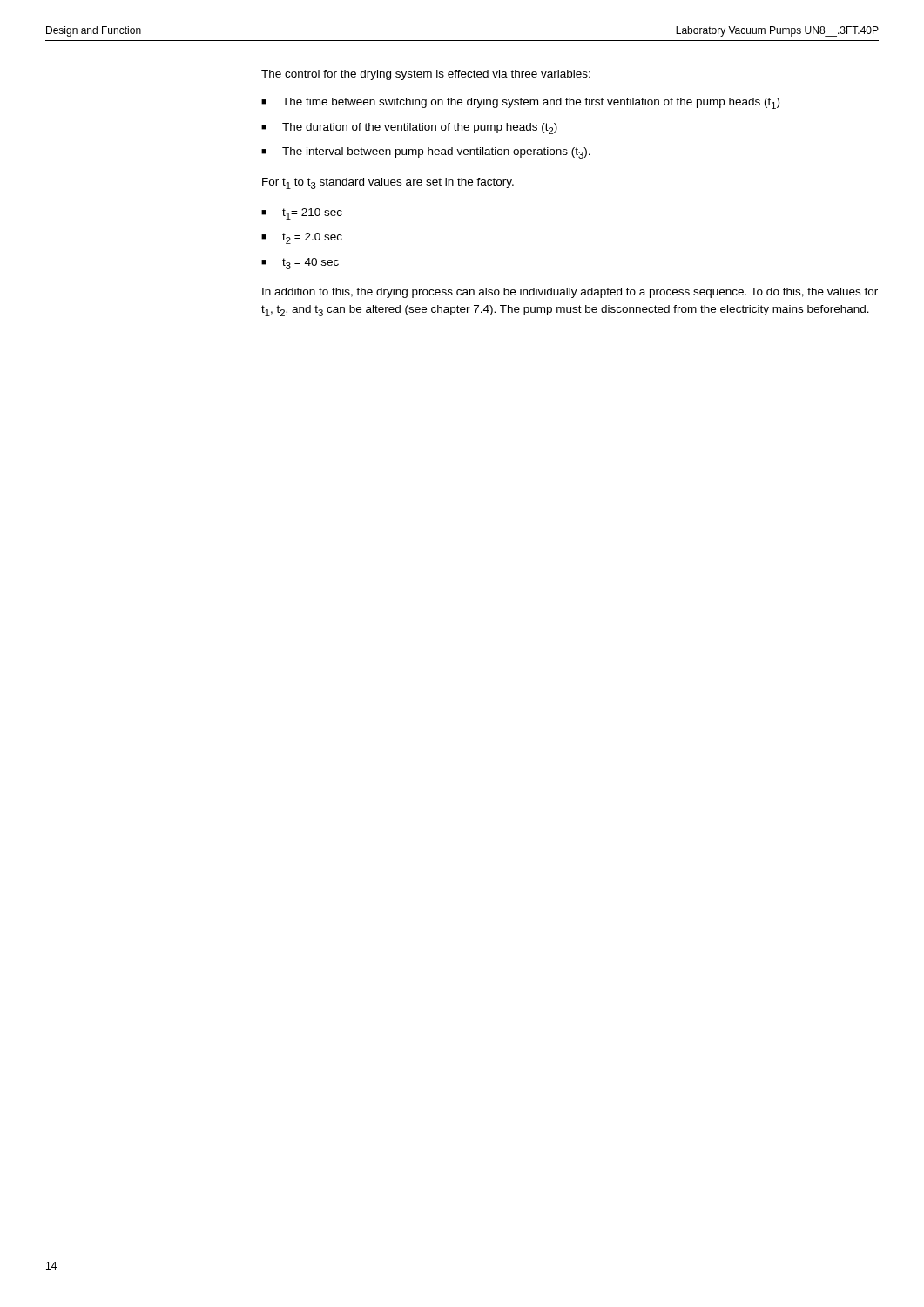Select the text starting "For t1 to t3 standard values are set"
Screen dimensions: 1307x924
coord(388,183)
